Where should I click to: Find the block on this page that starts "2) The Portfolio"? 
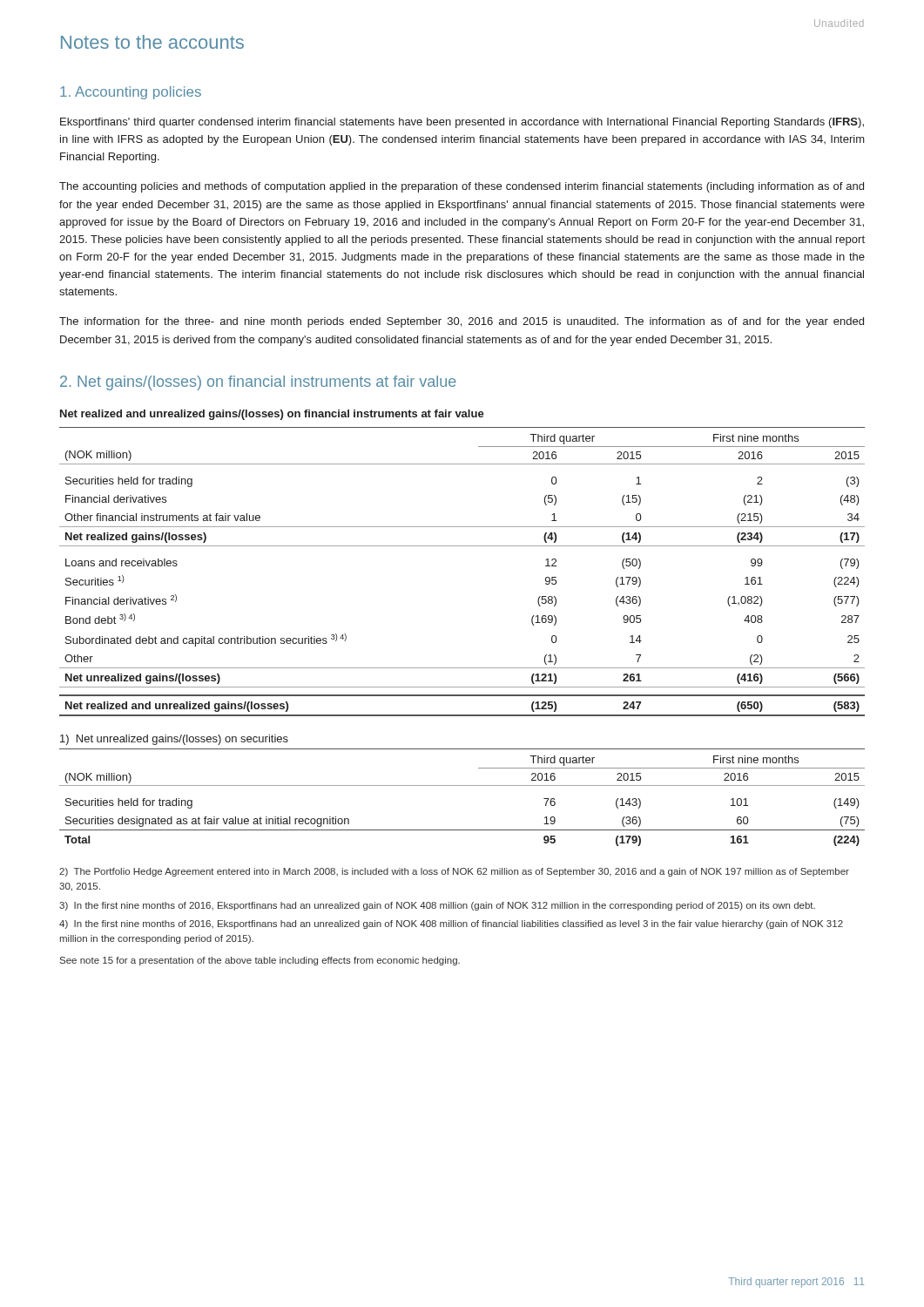click(x=462, y=879)
